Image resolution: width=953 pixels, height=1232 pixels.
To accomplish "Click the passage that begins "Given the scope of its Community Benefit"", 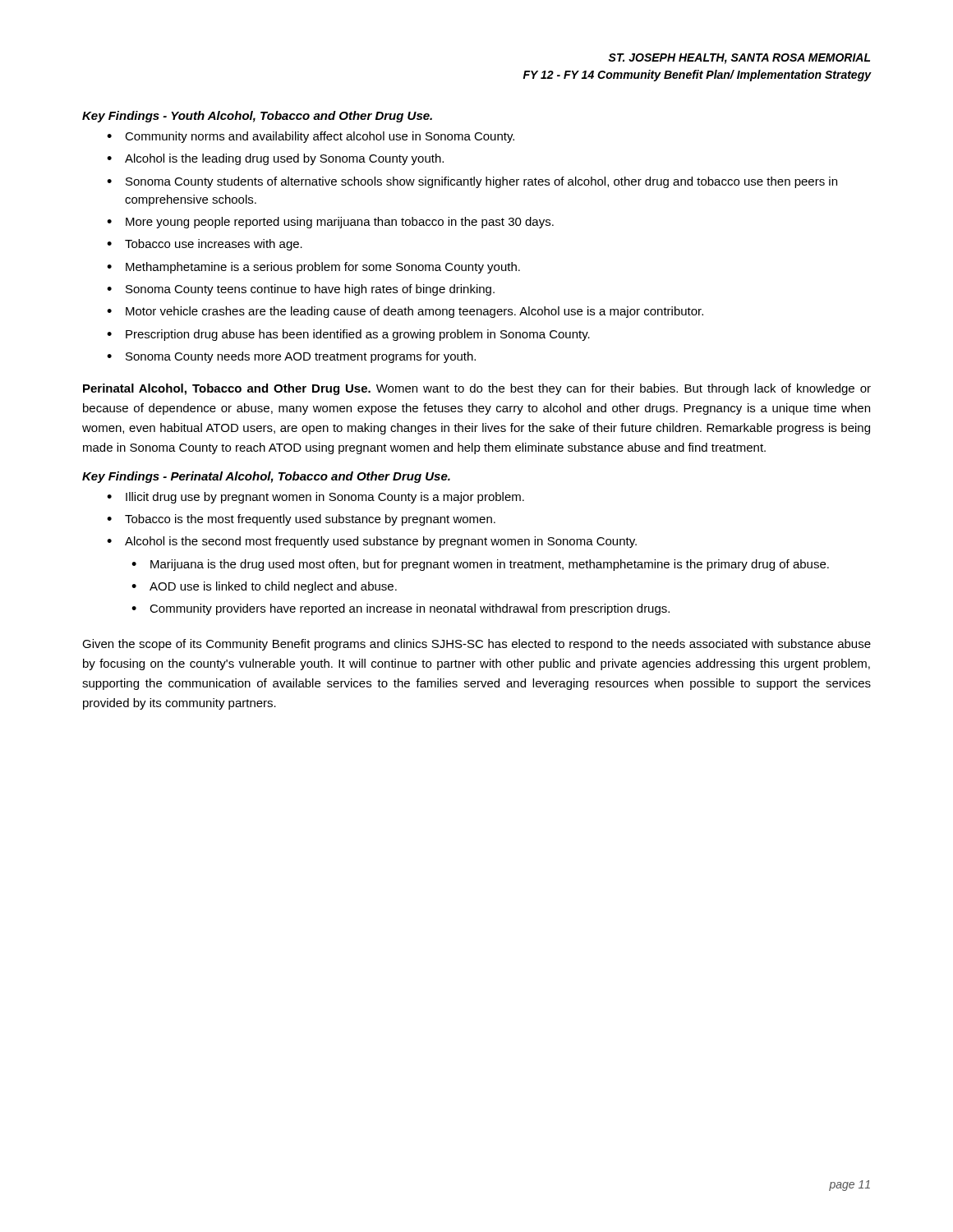I will click(x=476, y=673).
